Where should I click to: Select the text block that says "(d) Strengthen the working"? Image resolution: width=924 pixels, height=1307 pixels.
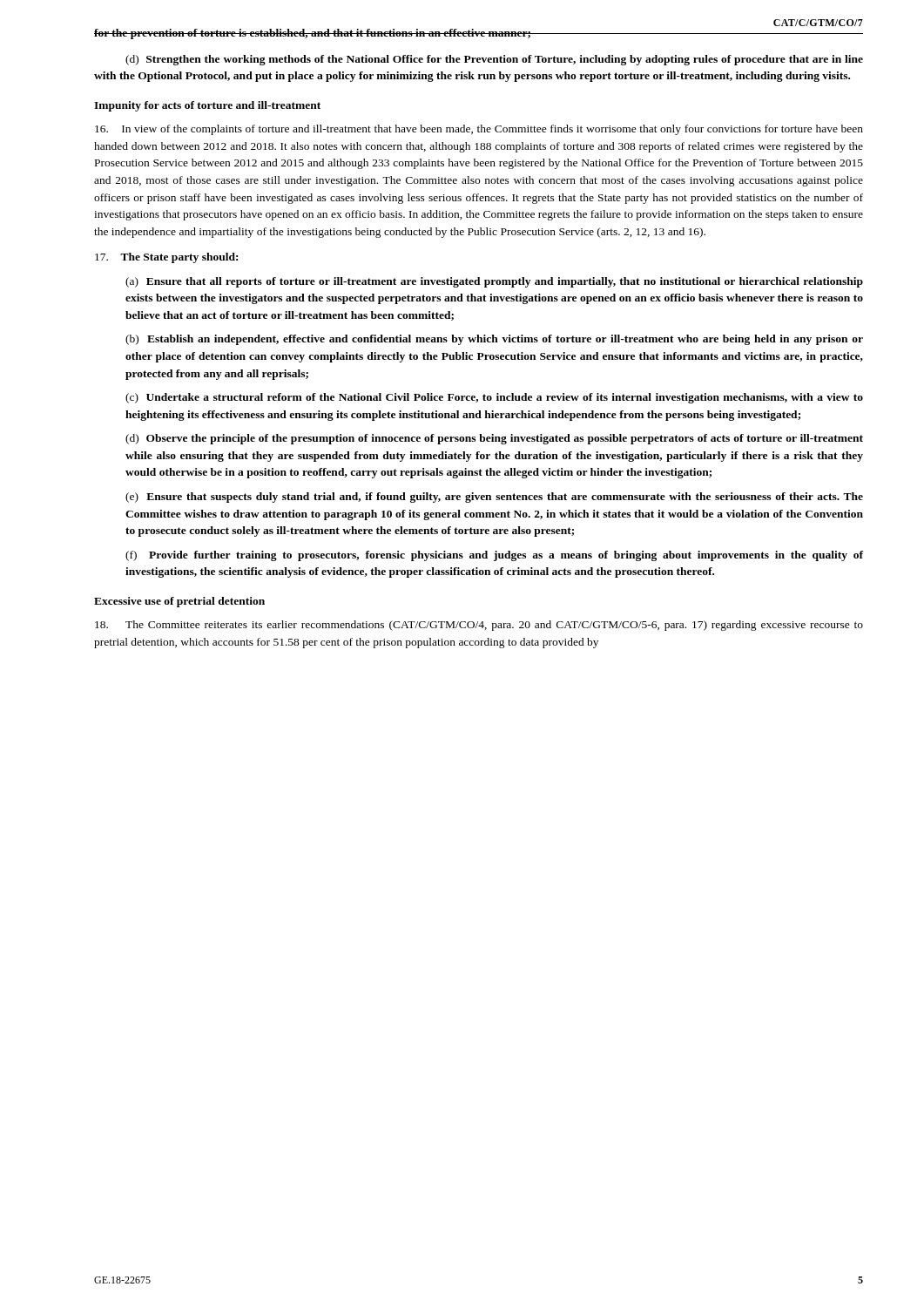(479, 67)
